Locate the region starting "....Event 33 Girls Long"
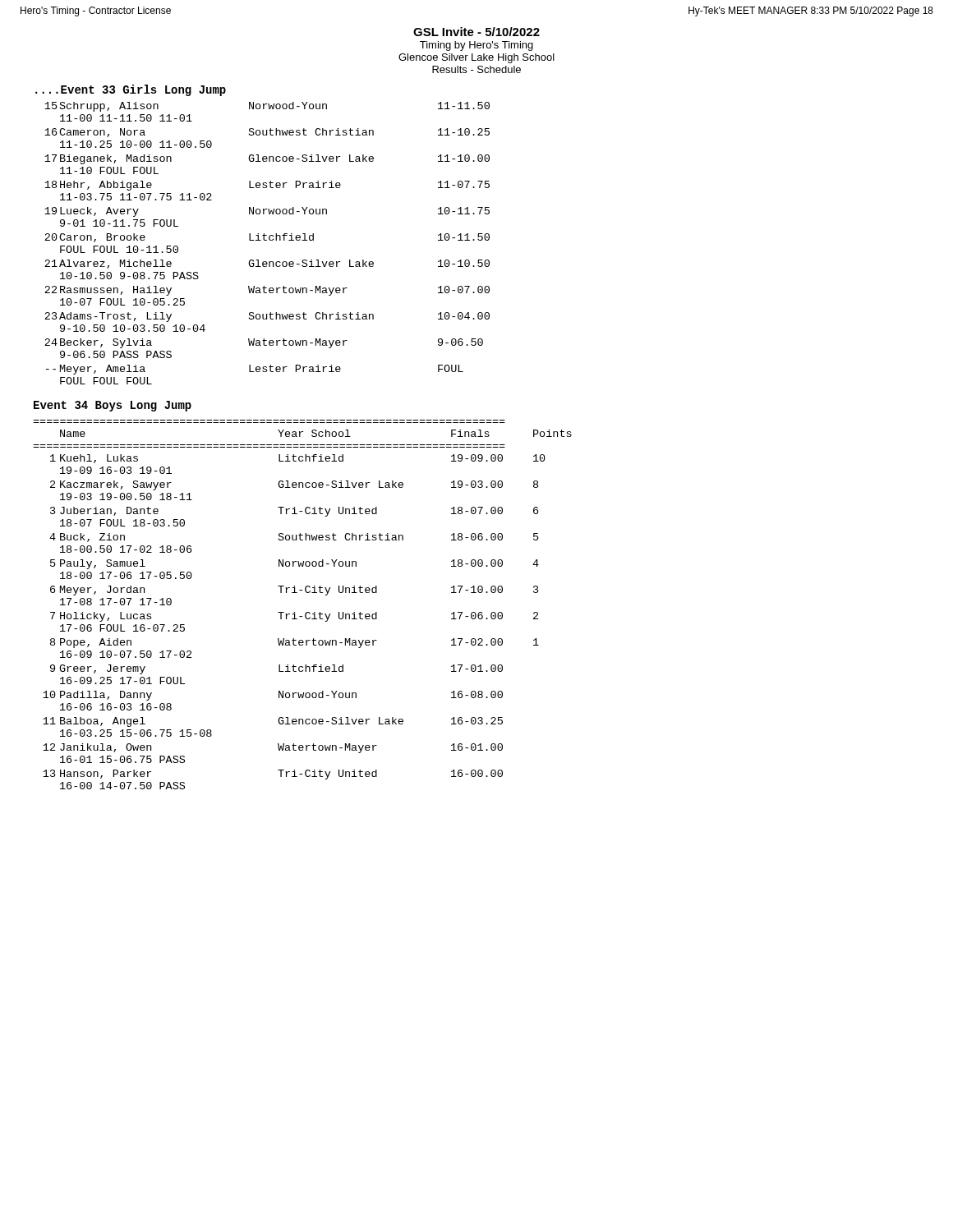Viewport: 953px width, 1232px height. coord(130,90)
